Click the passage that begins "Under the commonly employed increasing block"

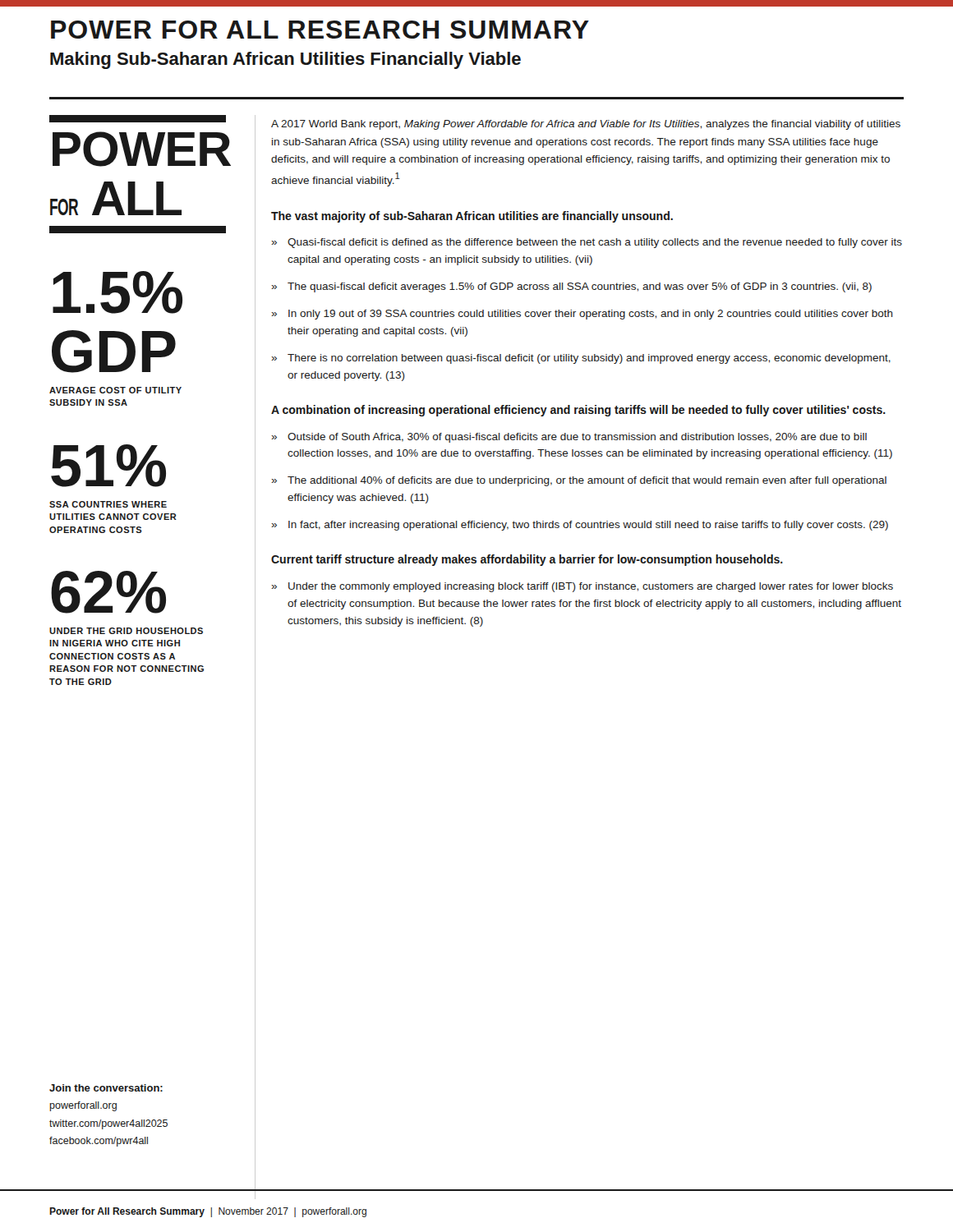click(594, 603)
